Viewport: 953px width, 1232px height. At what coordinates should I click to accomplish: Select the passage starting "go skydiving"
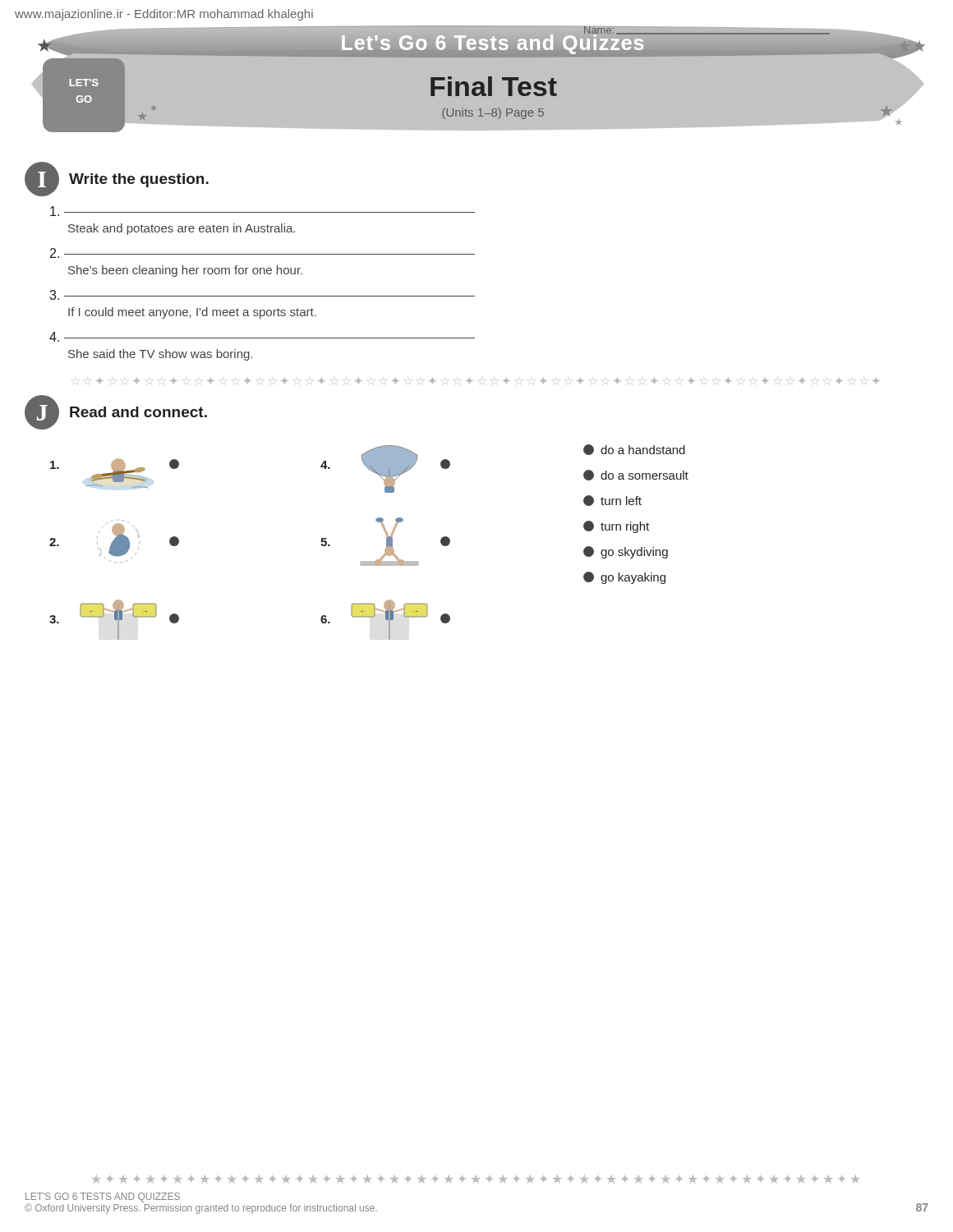pyautogui.click(x=626, y=552)
